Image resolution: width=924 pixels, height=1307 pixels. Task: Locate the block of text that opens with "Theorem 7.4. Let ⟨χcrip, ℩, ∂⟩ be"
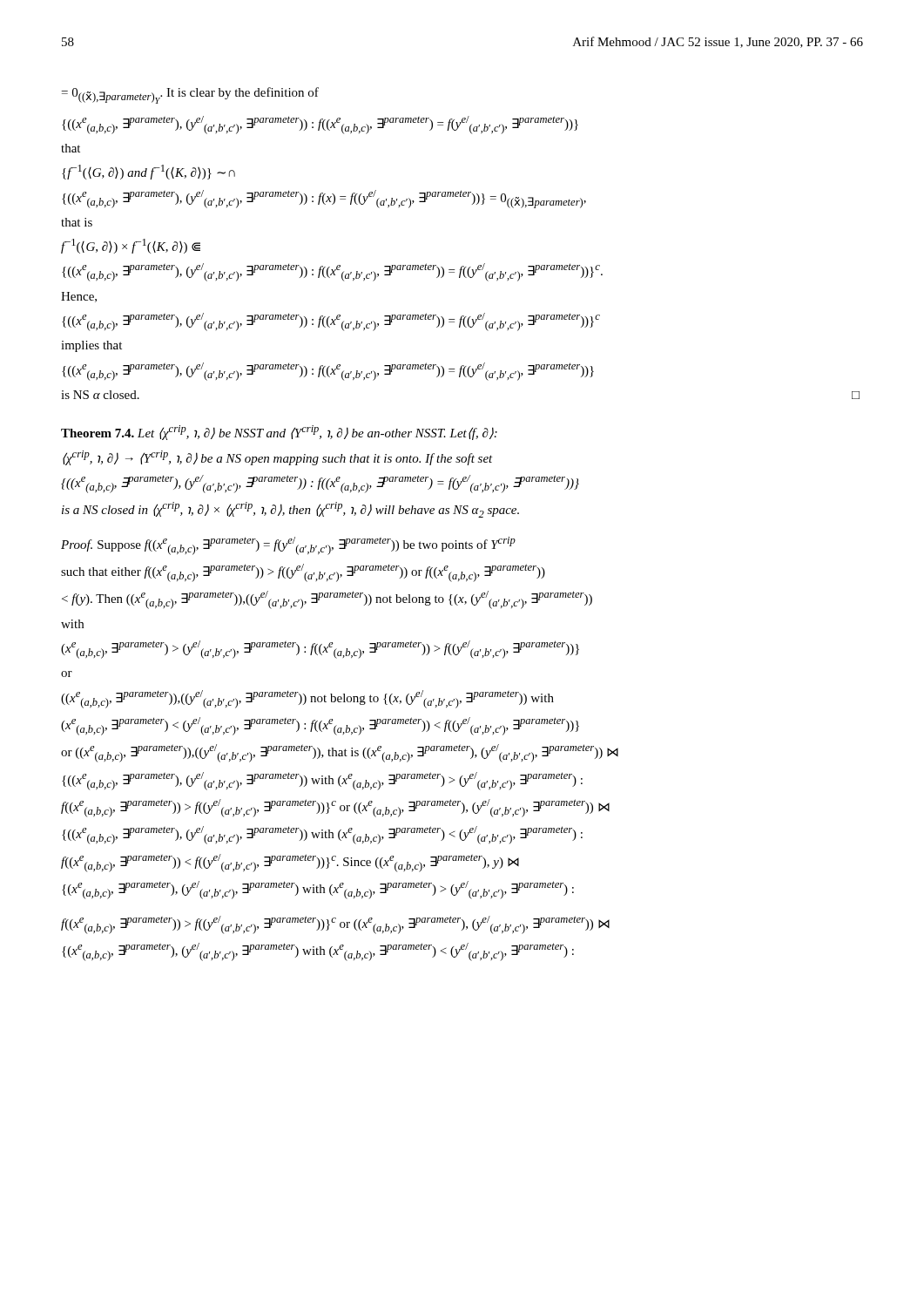click(x=462, y=472)
